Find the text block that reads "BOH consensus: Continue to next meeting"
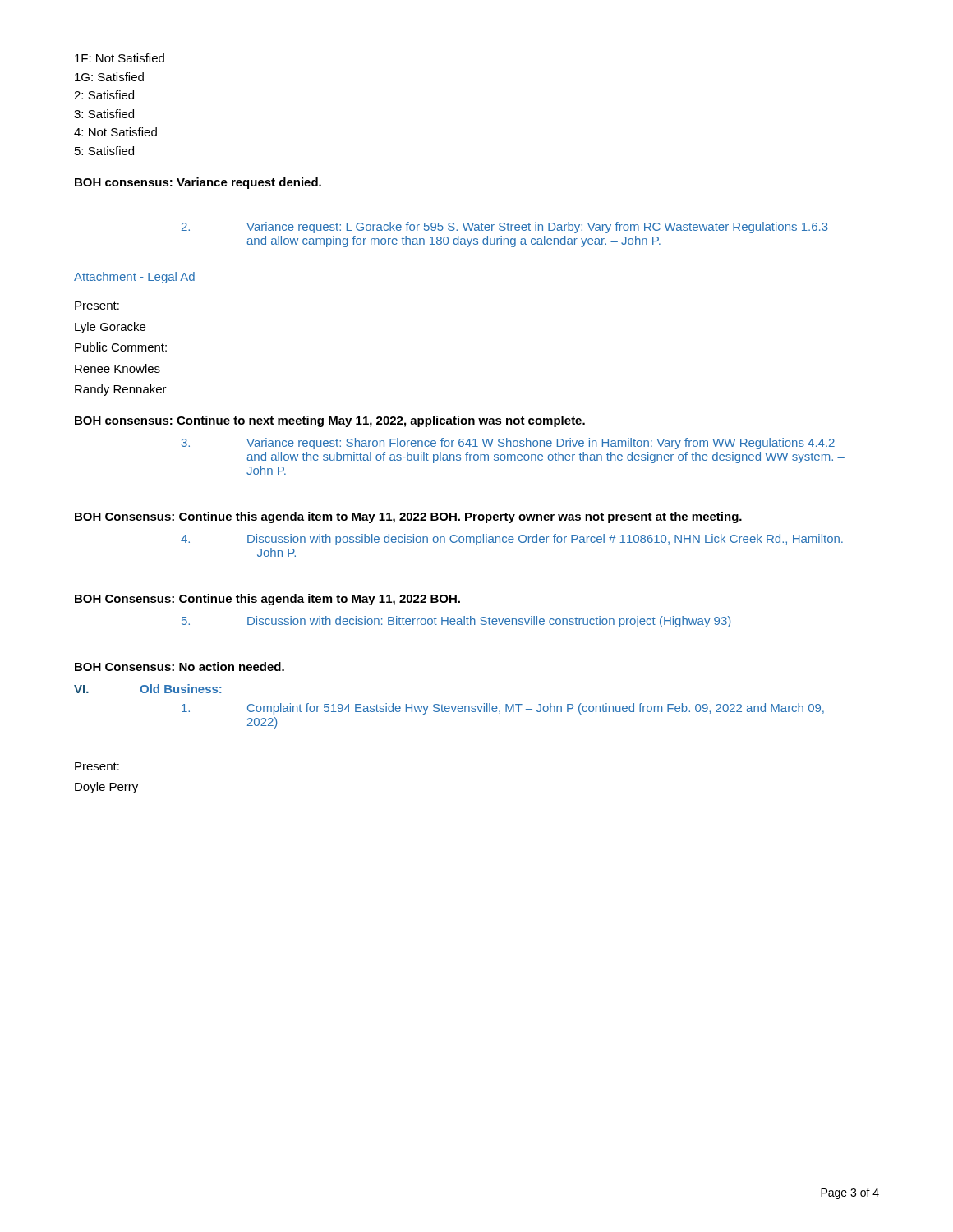The height and width of the screenshot is (1232, 953). coord(330,420)
